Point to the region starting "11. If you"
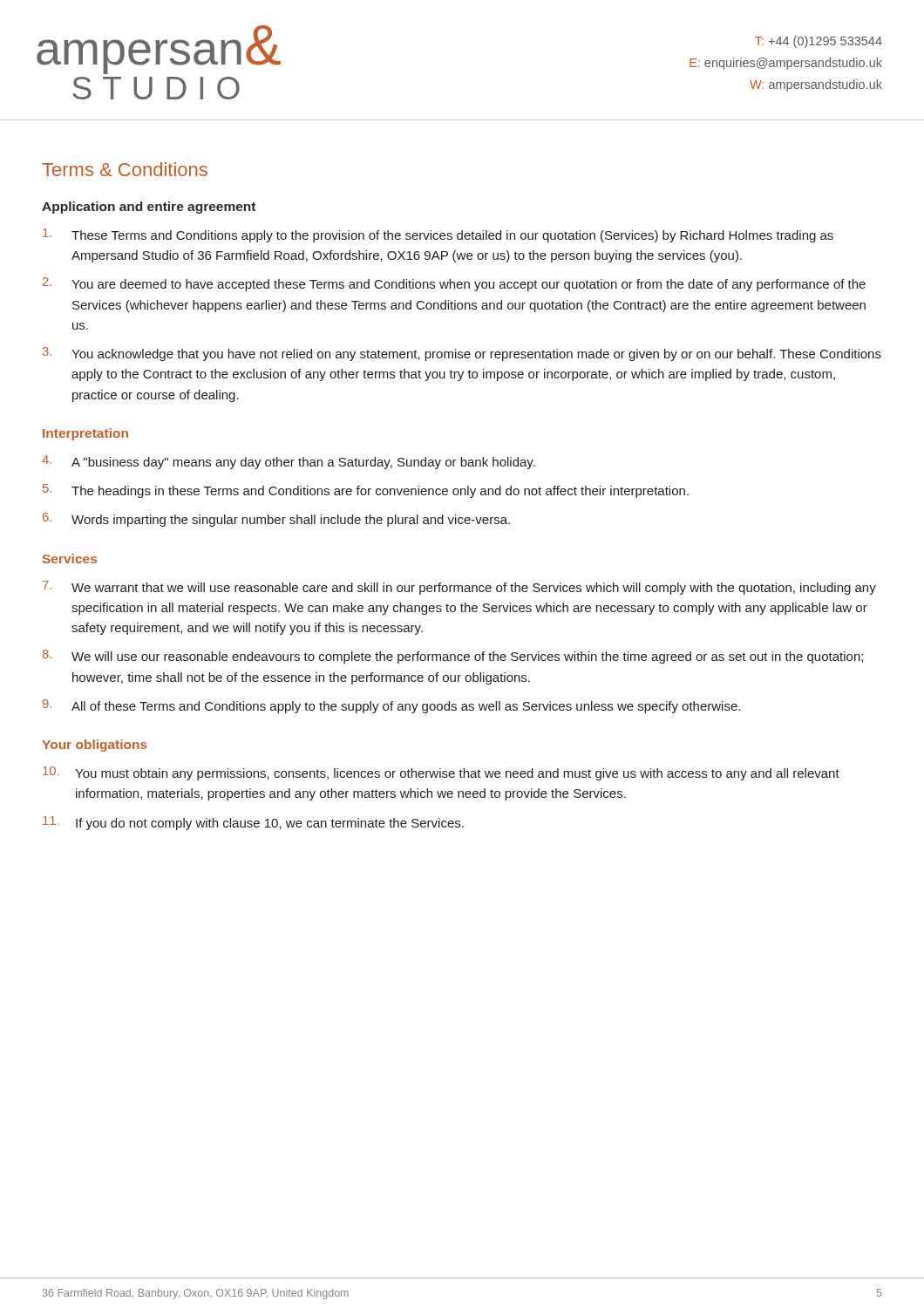The height and width of the screenshot is (1308, 924). [462, 822]
